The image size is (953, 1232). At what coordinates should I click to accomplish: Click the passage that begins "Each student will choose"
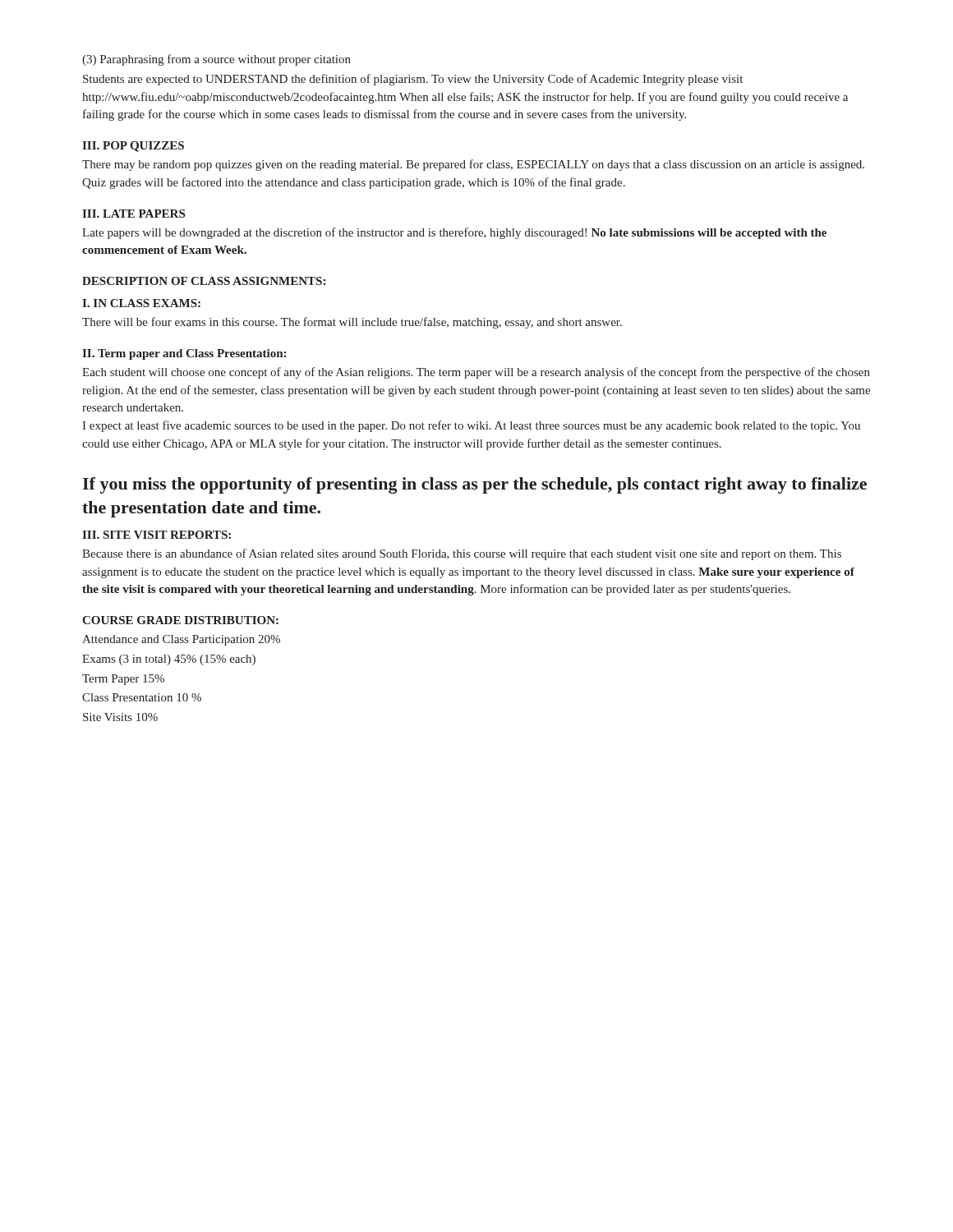pos(476,373)
